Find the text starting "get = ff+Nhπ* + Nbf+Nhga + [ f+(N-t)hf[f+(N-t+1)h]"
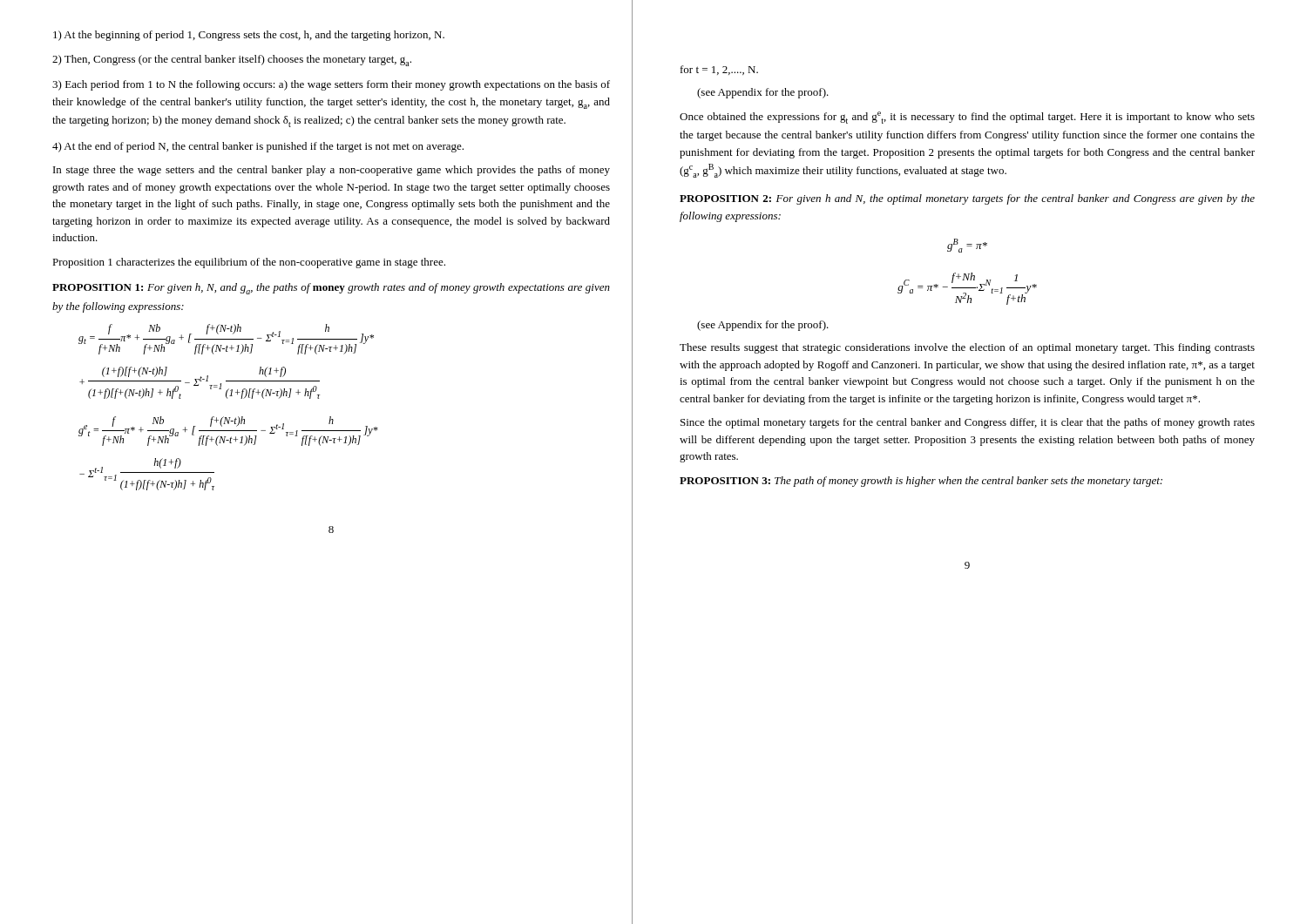 pos(344,454)
